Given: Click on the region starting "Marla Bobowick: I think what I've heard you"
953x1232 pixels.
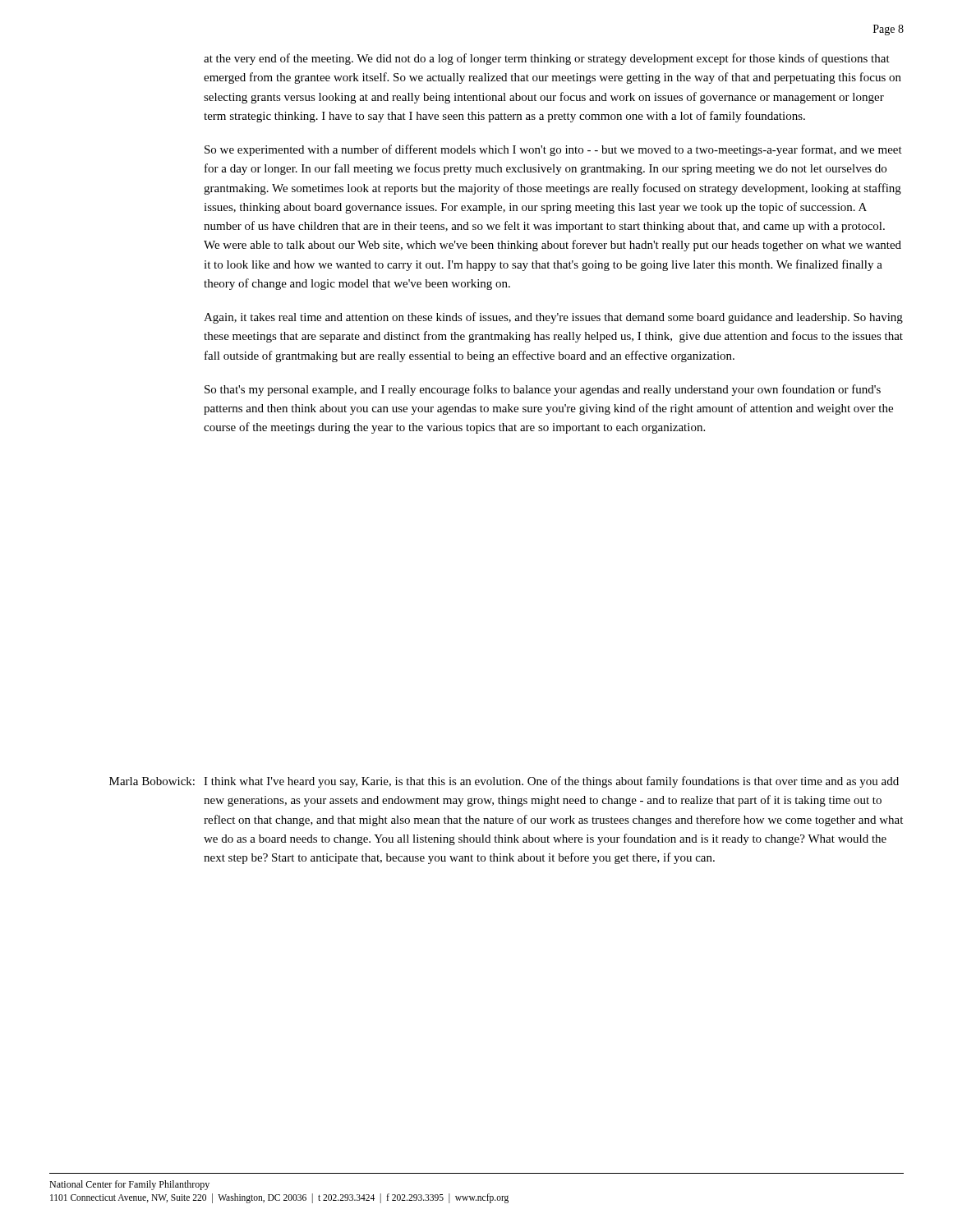Looking at the screenshot, I should pos(476,820).
